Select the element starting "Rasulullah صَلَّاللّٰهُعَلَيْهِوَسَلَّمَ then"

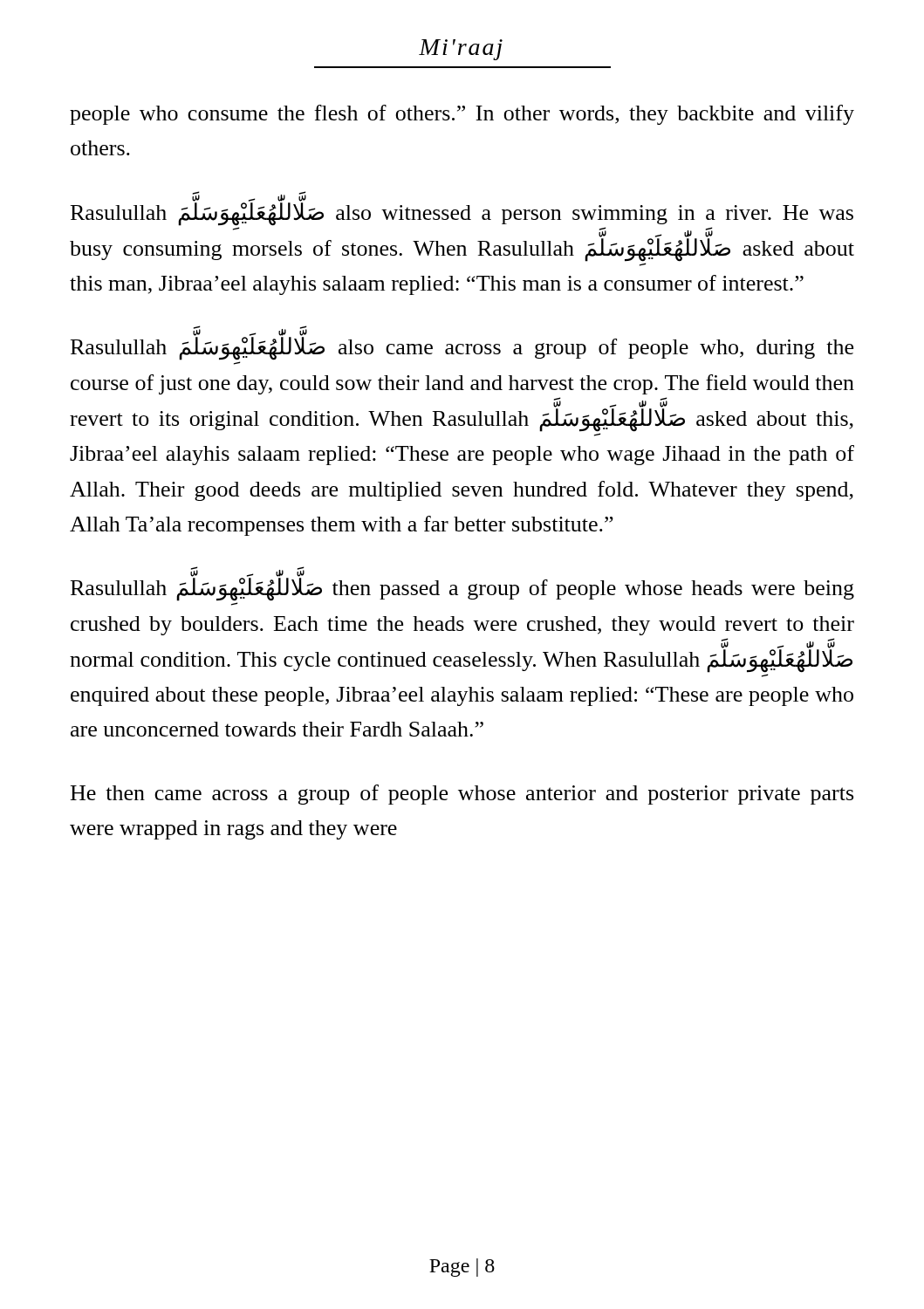click(462, 658)
